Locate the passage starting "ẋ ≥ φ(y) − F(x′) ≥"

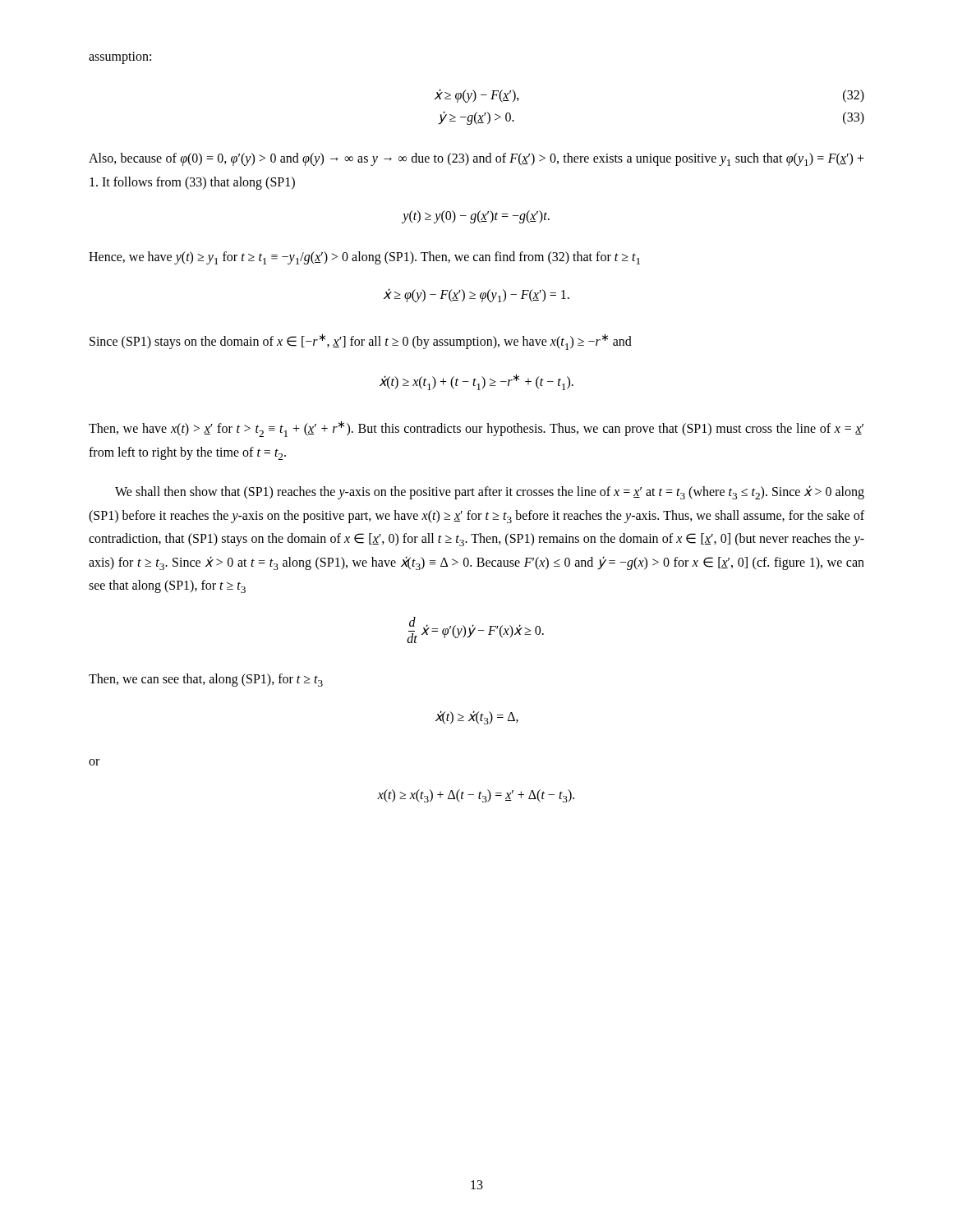[476, 296]
